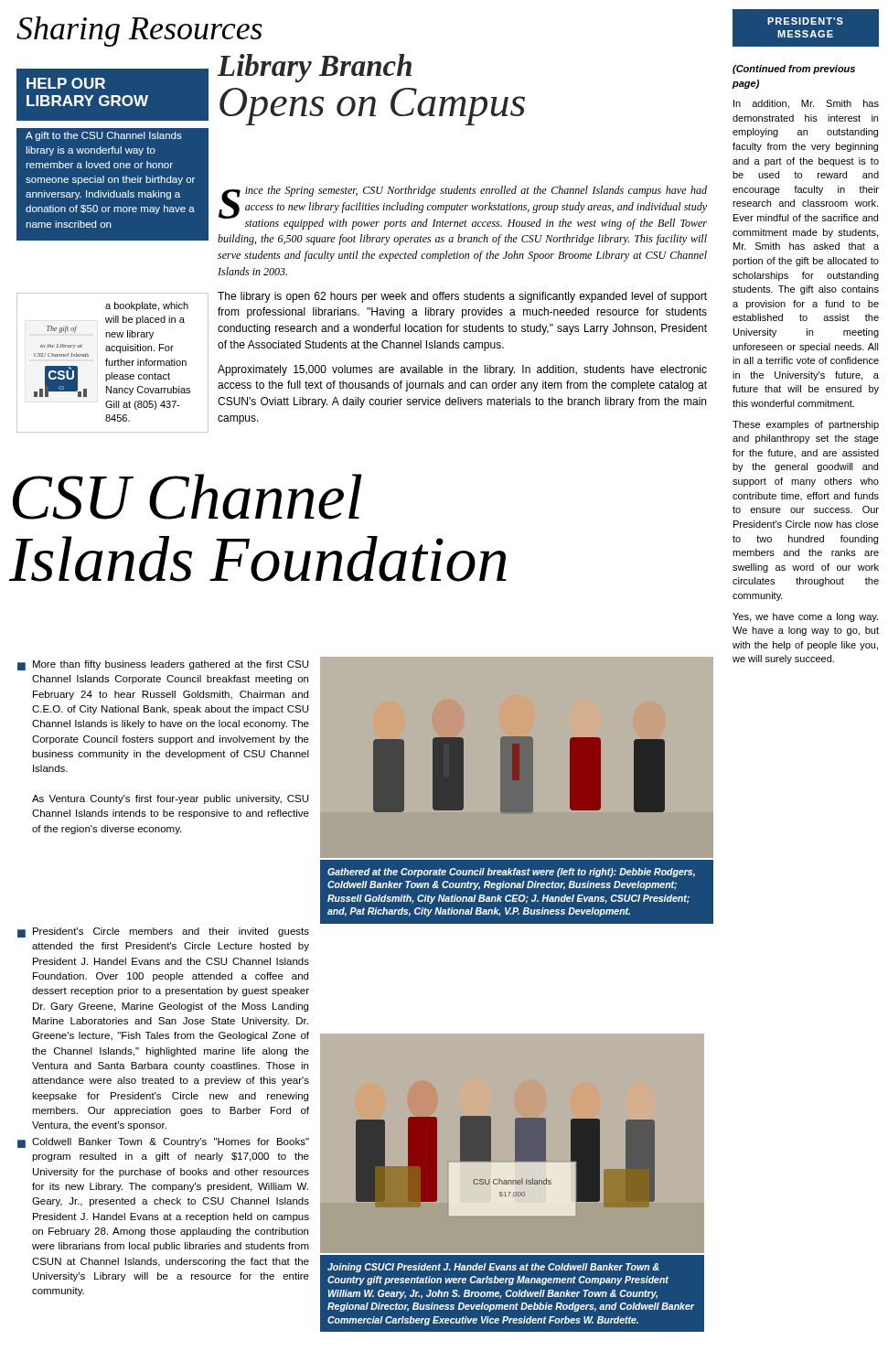Find the text block that reads "Since the Spring semester, CSU"
The height and width of the screenshot is (1372, 888).
pos(462,305)
